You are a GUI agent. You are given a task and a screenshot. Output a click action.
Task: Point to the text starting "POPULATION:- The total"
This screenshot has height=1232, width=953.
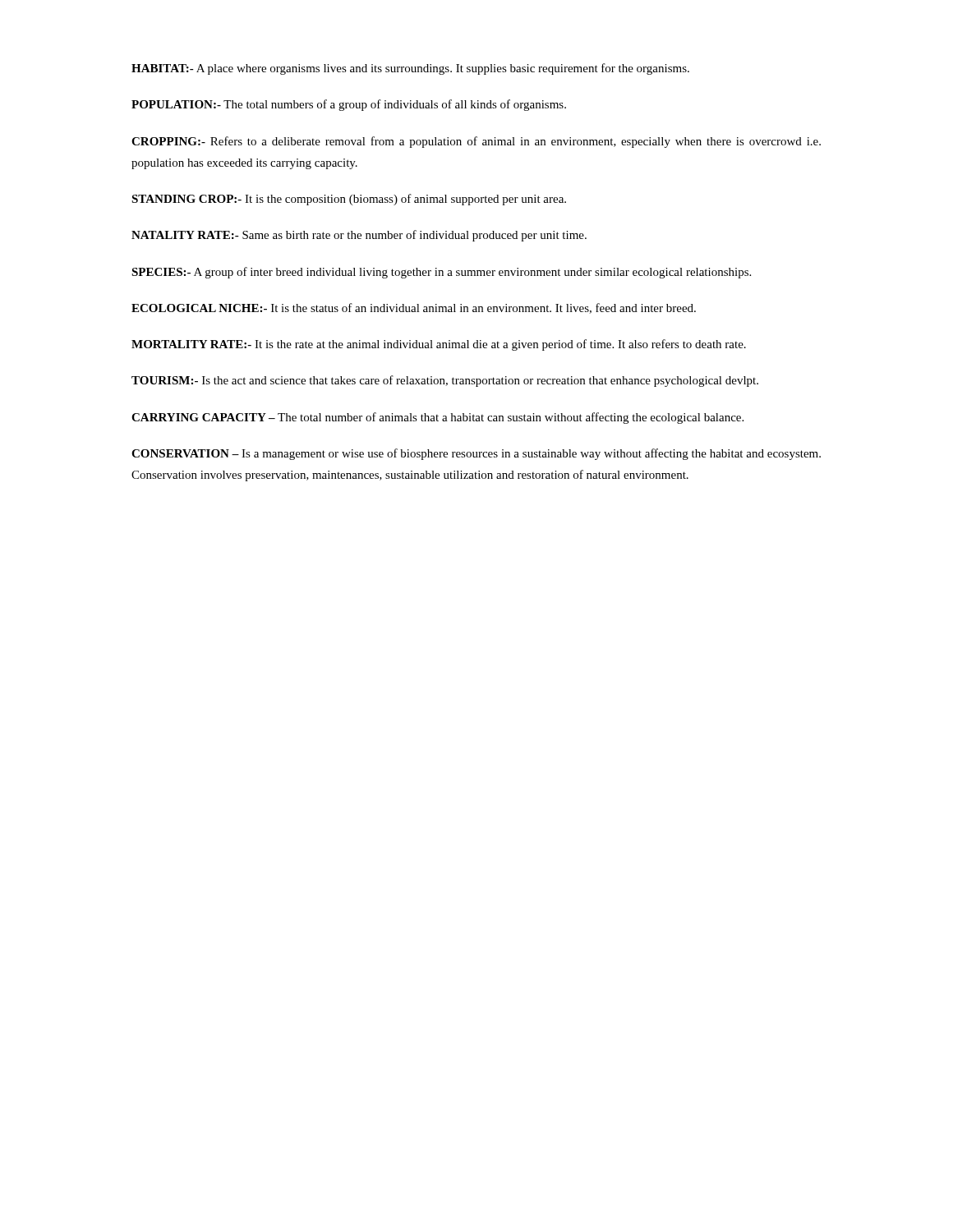pyautogui.click(x=349, y=105)
